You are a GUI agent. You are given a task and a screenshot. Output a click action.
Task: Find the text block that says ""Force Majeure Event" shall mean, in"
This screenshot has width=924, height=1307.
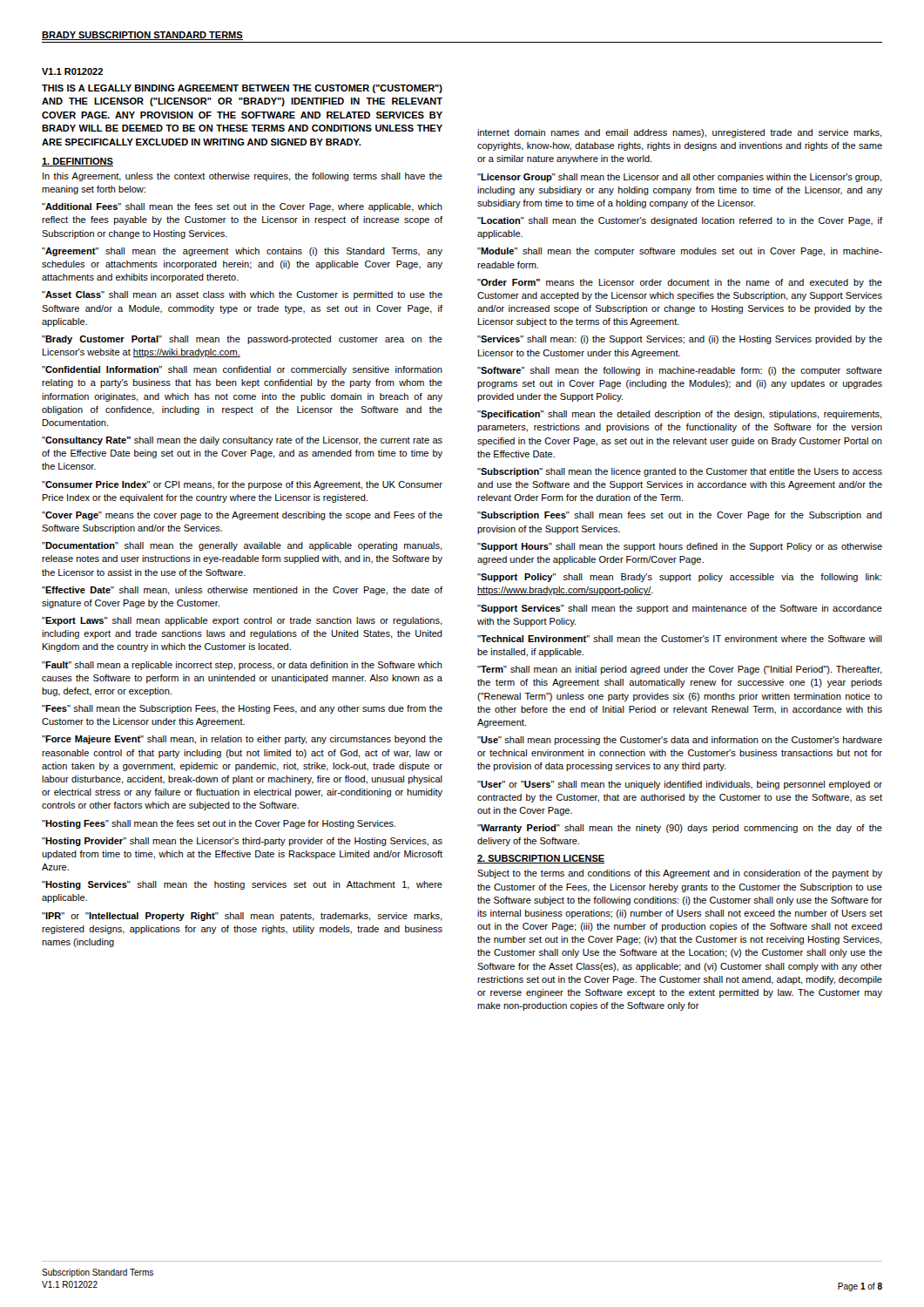(242, 772)
